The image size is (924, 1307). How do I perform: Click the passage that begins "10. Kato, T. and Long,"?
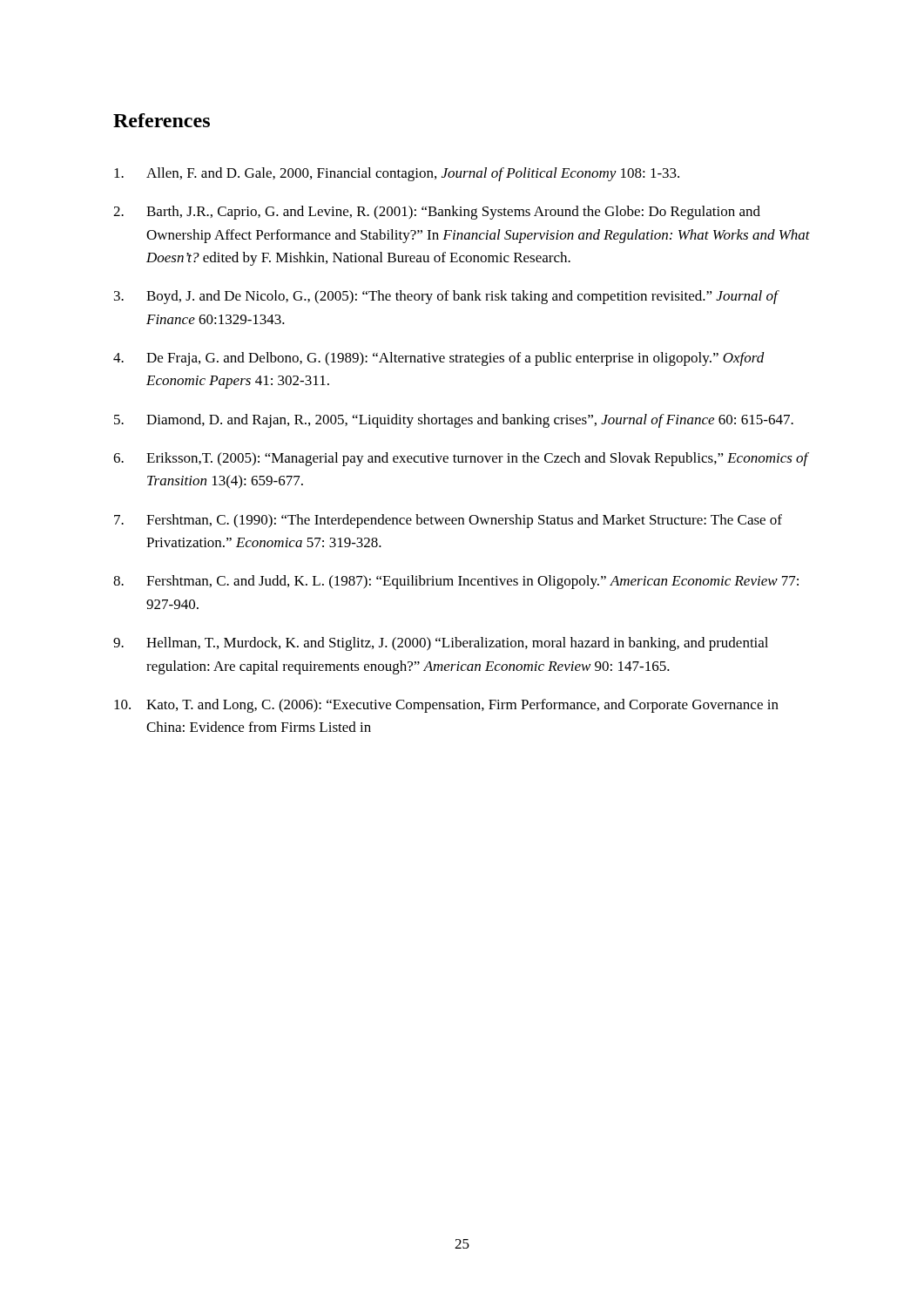462,716
